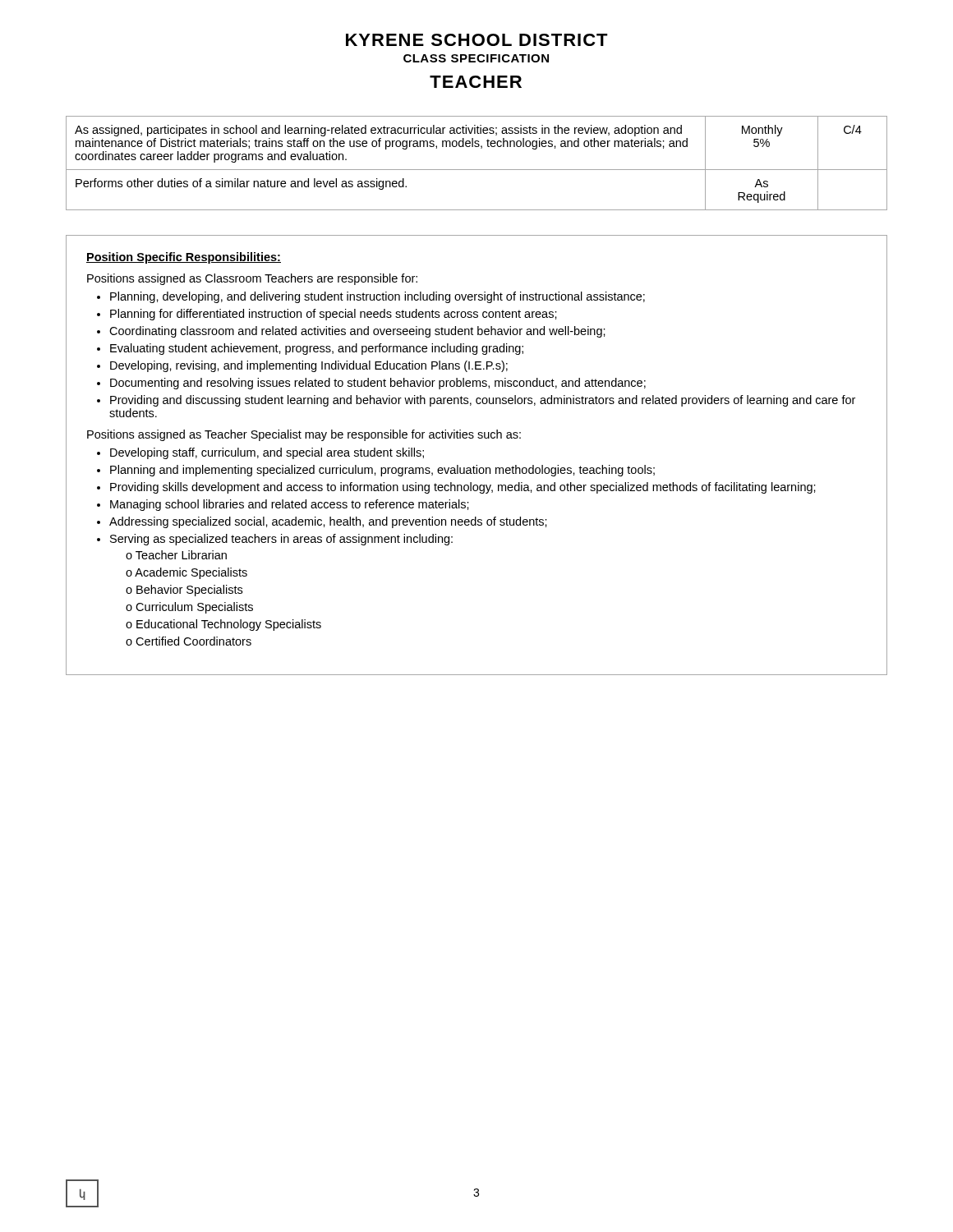Point to the passage starting "Positions assigned as Teacher Specialist may be"

pos(476,434)
